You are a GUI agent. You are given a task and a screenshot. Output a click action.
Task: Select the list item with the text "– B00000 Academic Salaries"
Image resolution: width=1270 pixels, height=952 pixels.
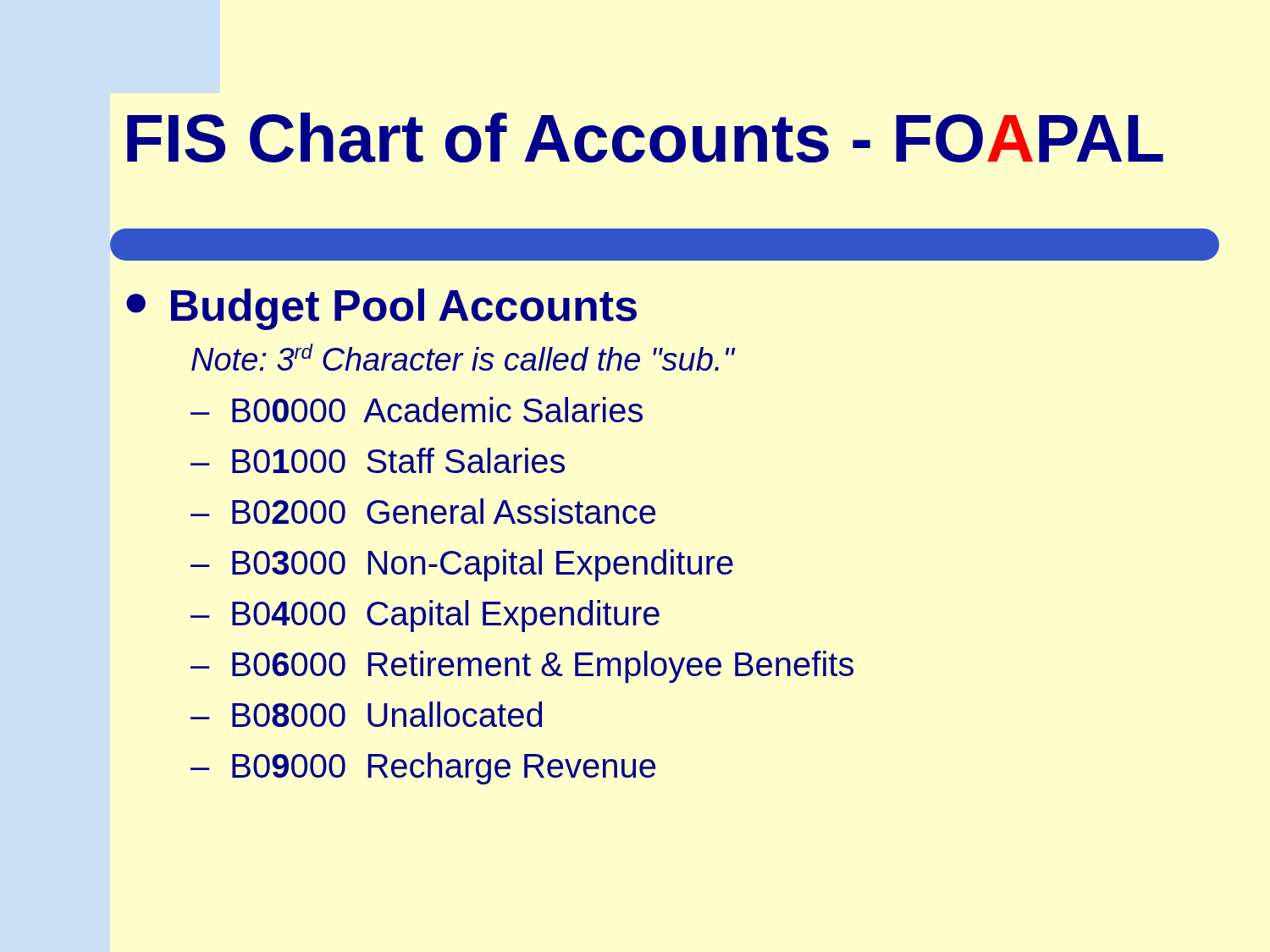(x=417, y=410)
